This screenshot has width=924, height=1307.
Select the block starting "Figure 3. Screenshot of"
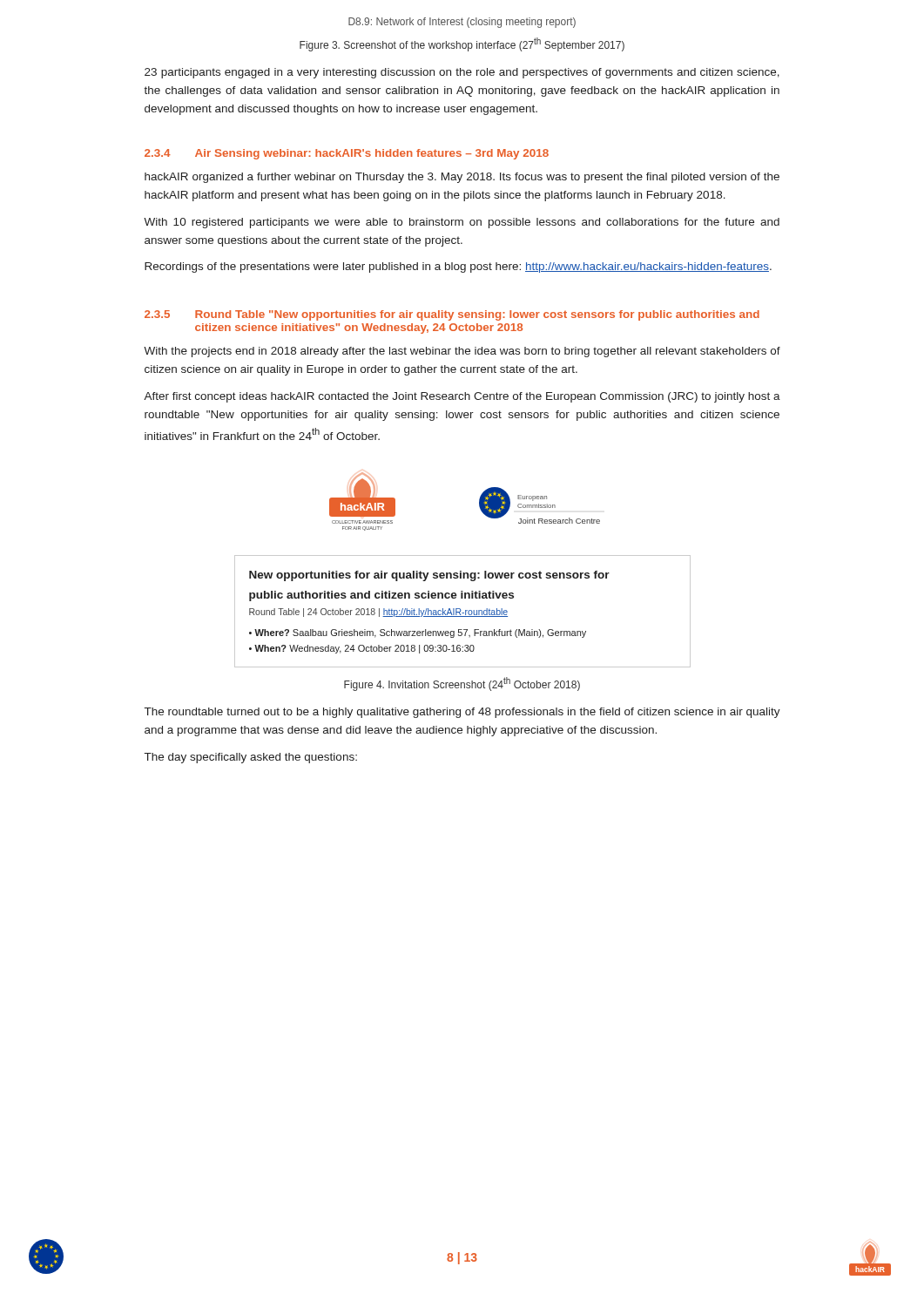[x=462, y=44]
